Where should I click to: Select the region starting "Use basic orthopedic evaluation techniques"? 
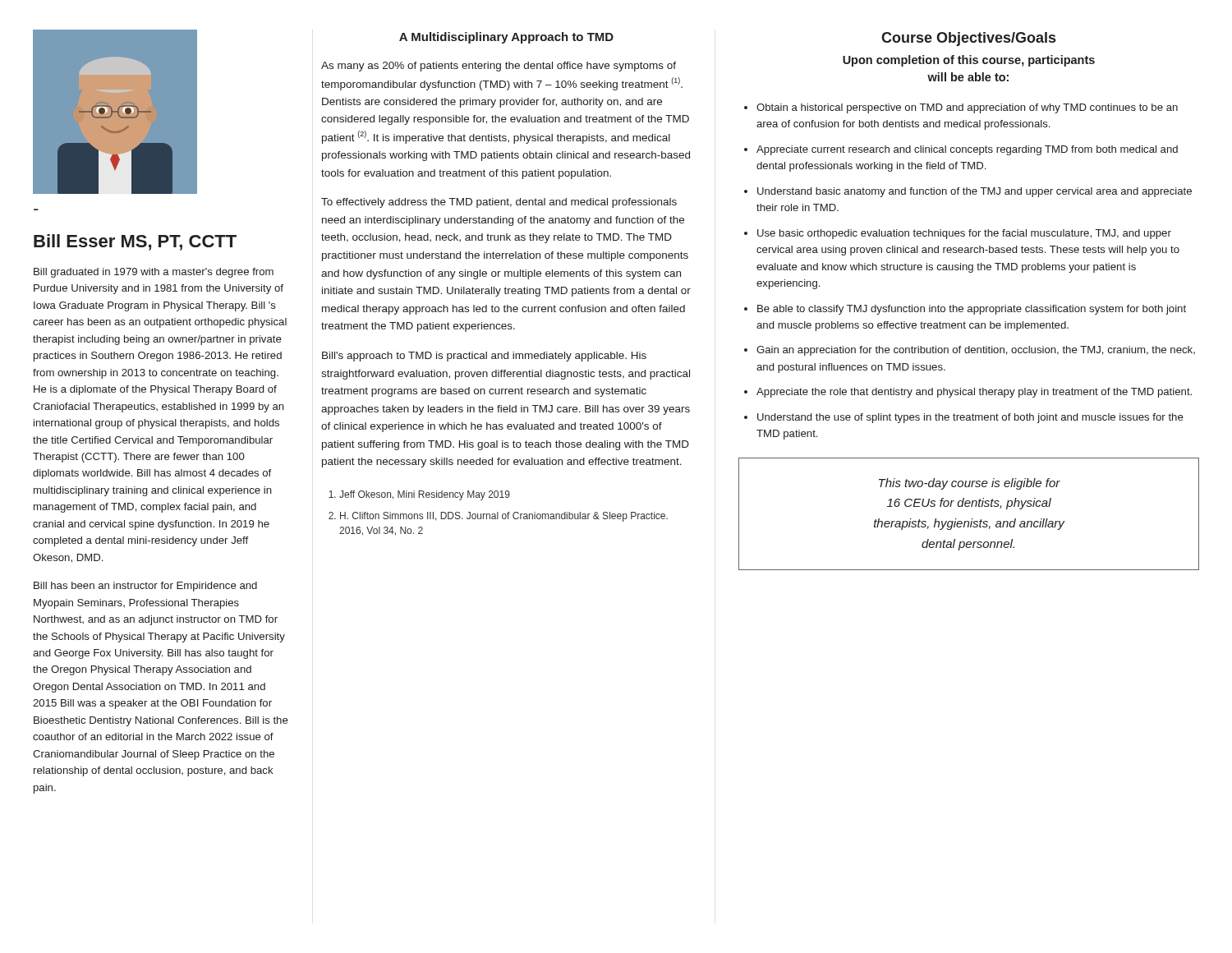point(968,258)
